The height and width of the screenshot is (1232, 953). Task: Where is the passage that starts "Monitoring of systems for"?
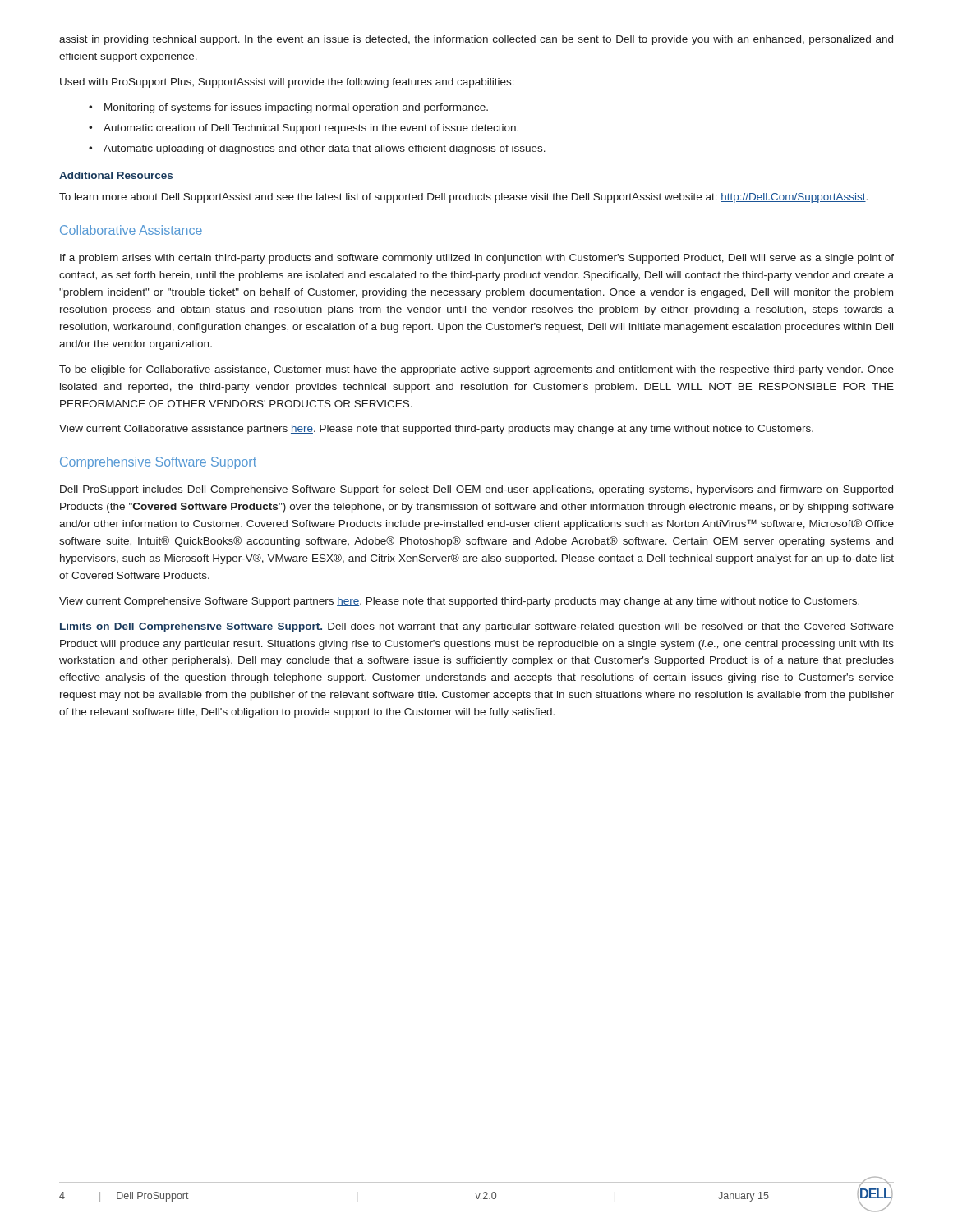[296, 107]
